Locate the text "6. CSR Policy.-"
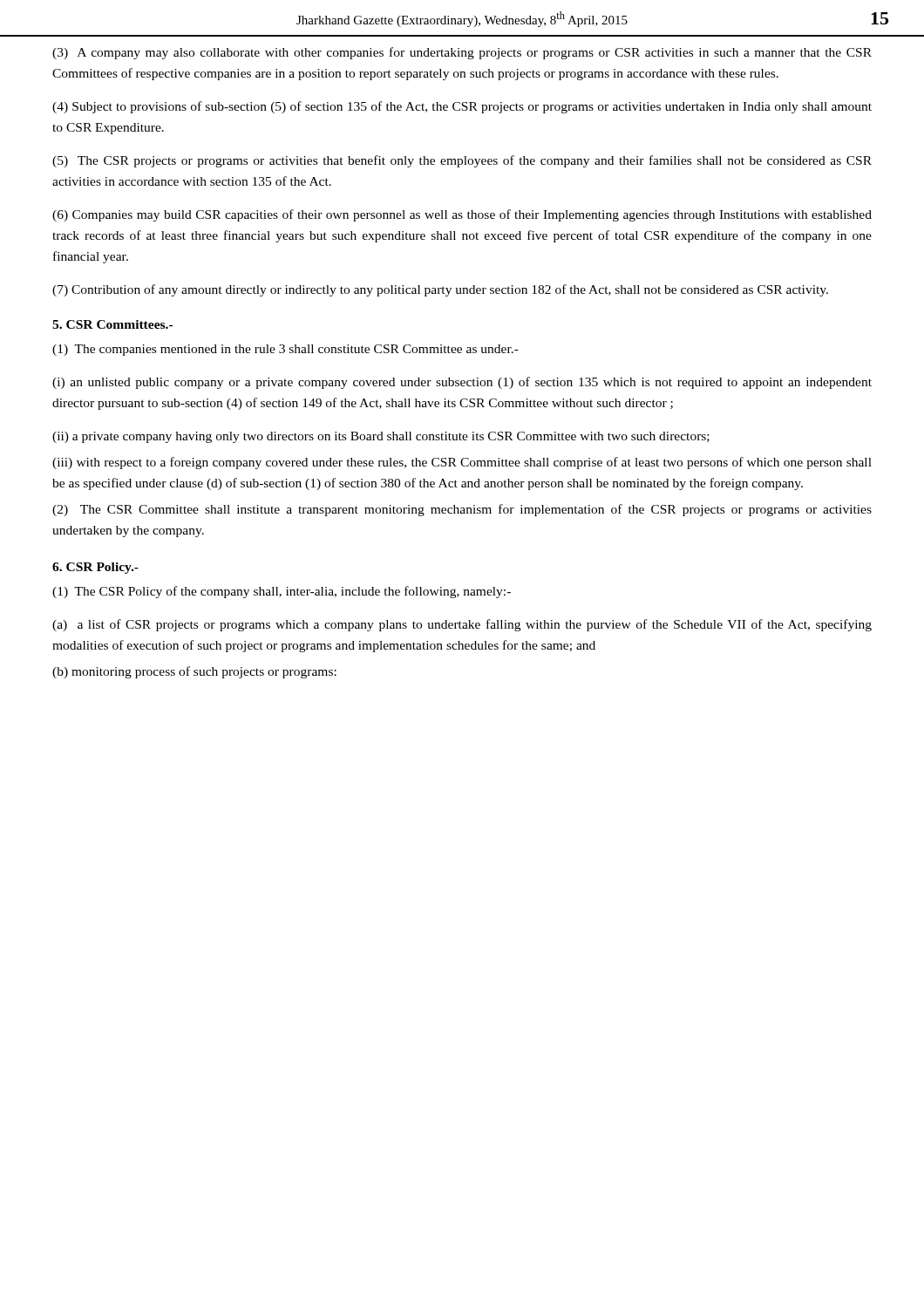The height and width of the screenshot is (1308, 924). [x=95, y=567]
